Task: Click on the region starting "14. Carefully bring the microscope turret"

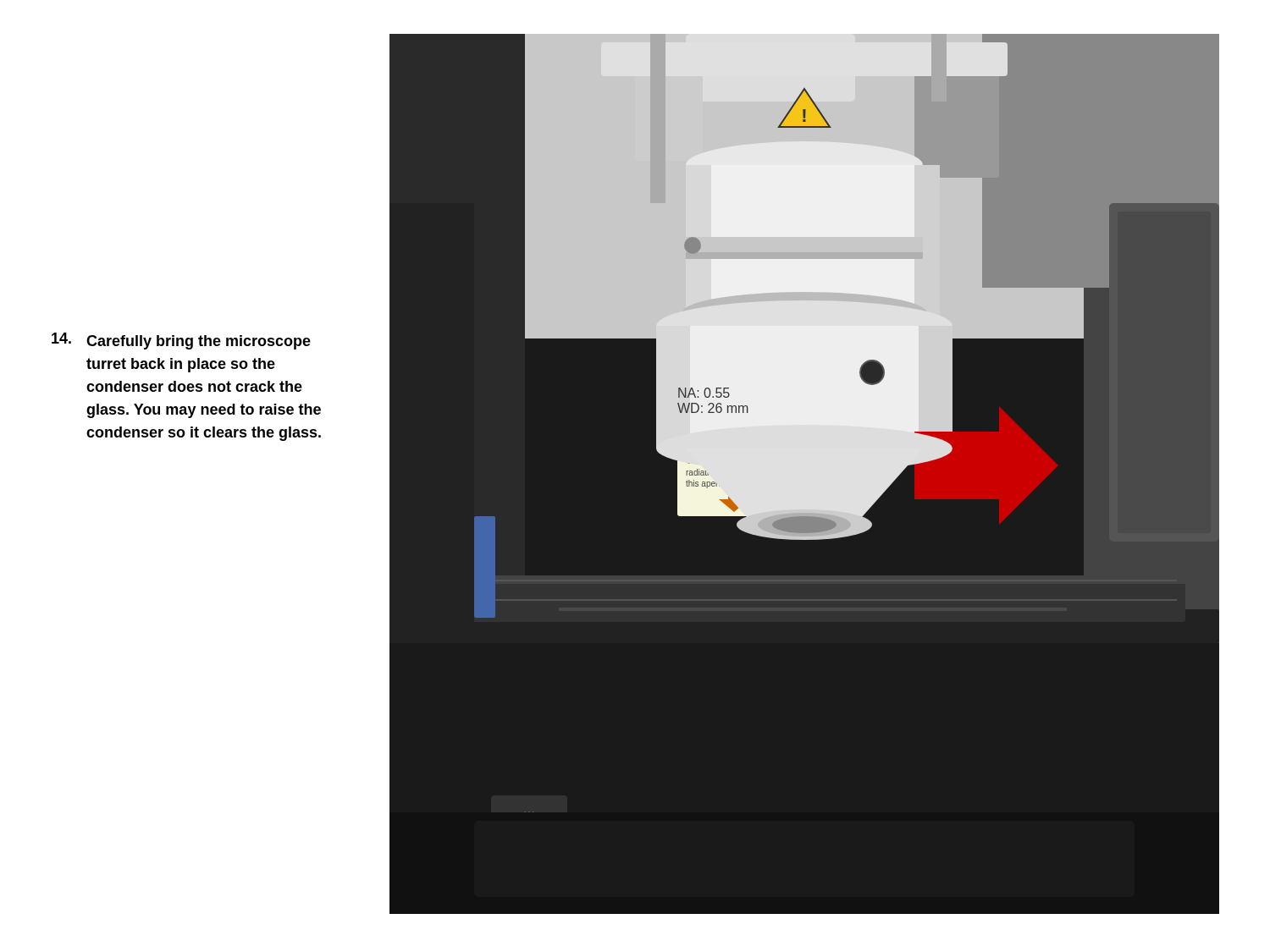Action: coord(195,387)
